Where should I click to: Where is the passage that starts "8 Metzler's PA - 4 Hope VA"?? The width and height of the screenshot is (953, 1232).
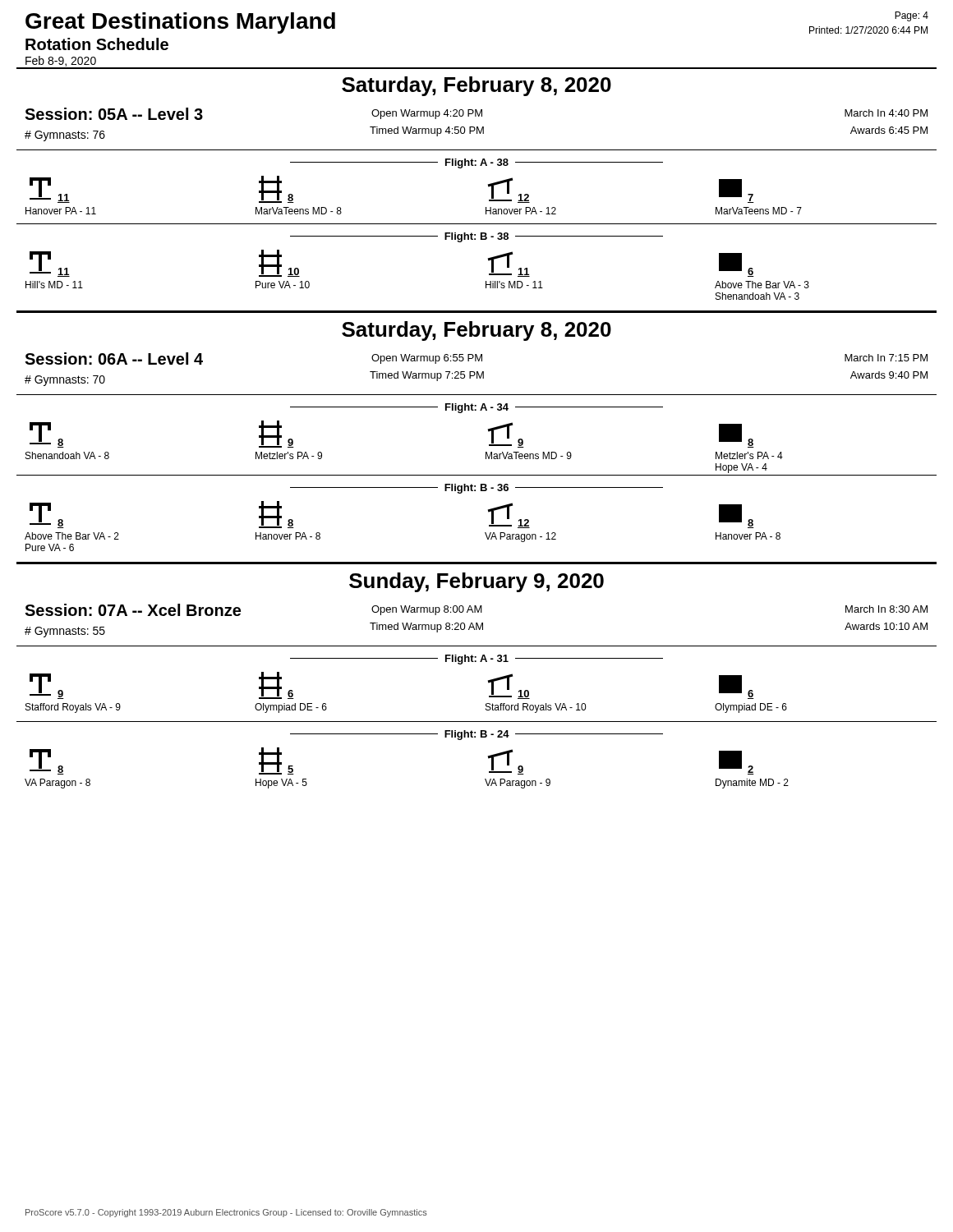tap(749, 445)
